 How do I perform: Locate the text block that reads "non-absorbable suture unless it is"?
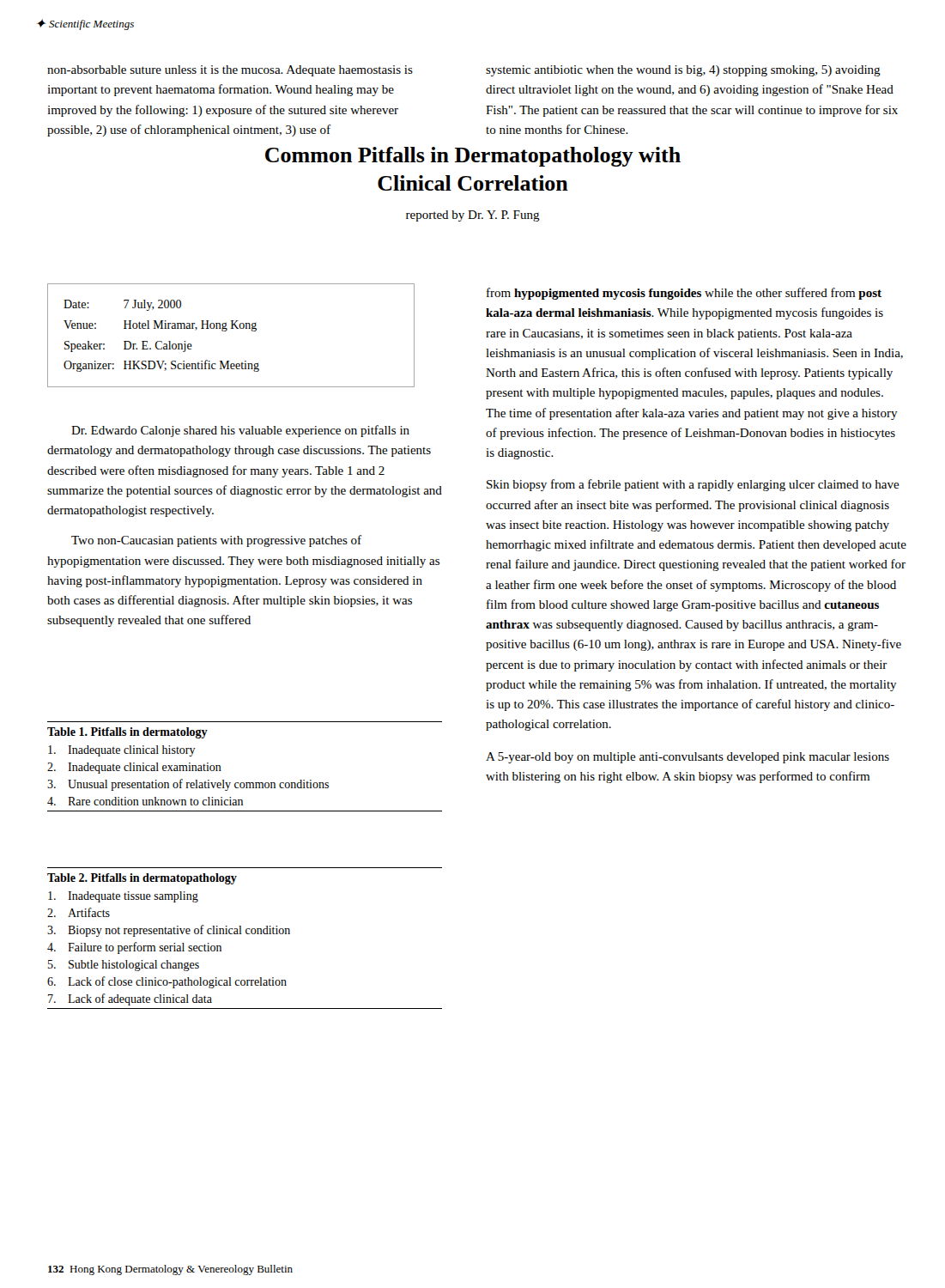pos(230,99)
